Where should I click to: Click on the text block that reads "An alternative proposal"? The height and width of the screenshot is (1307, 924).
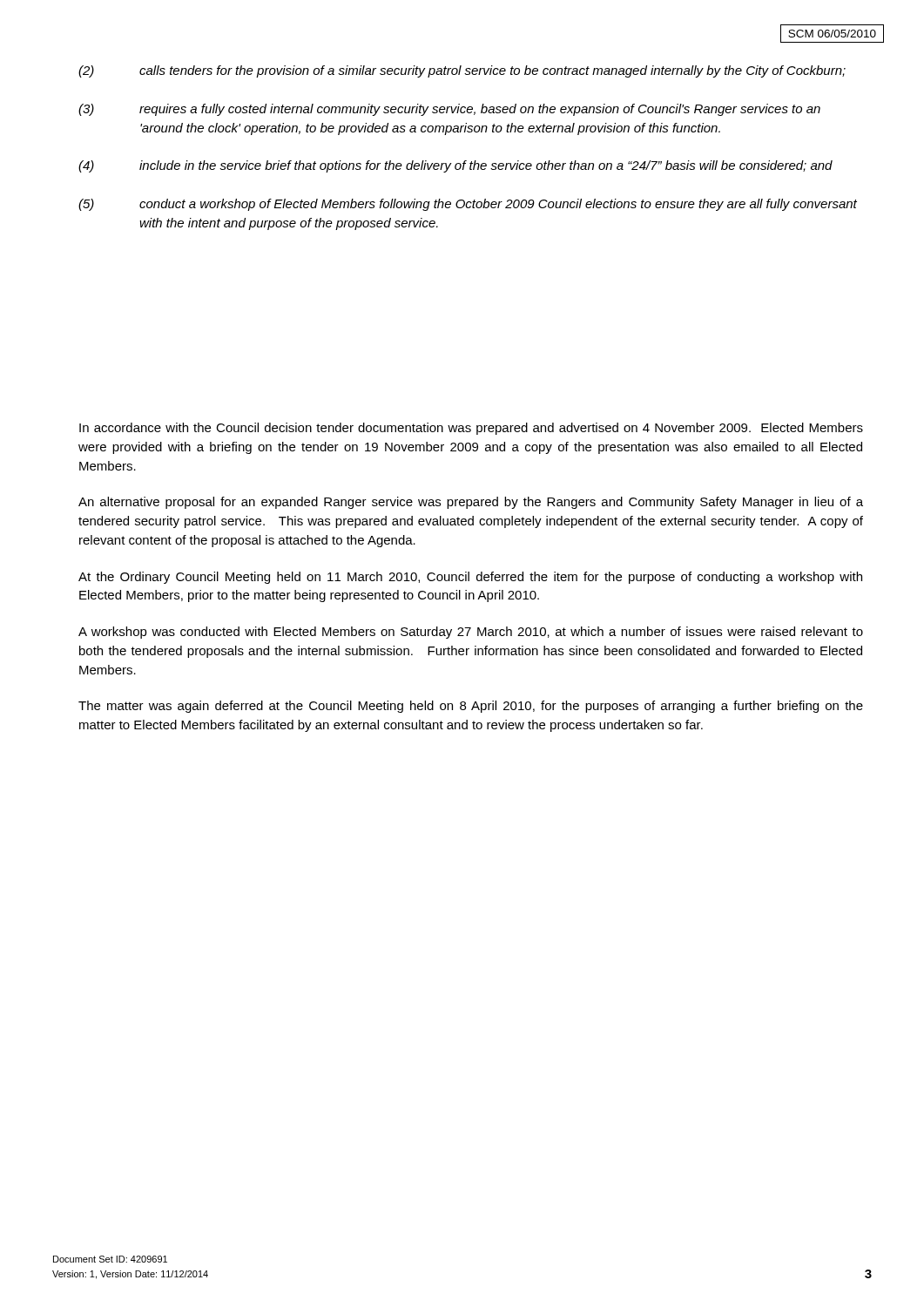[x=471, y=521]
